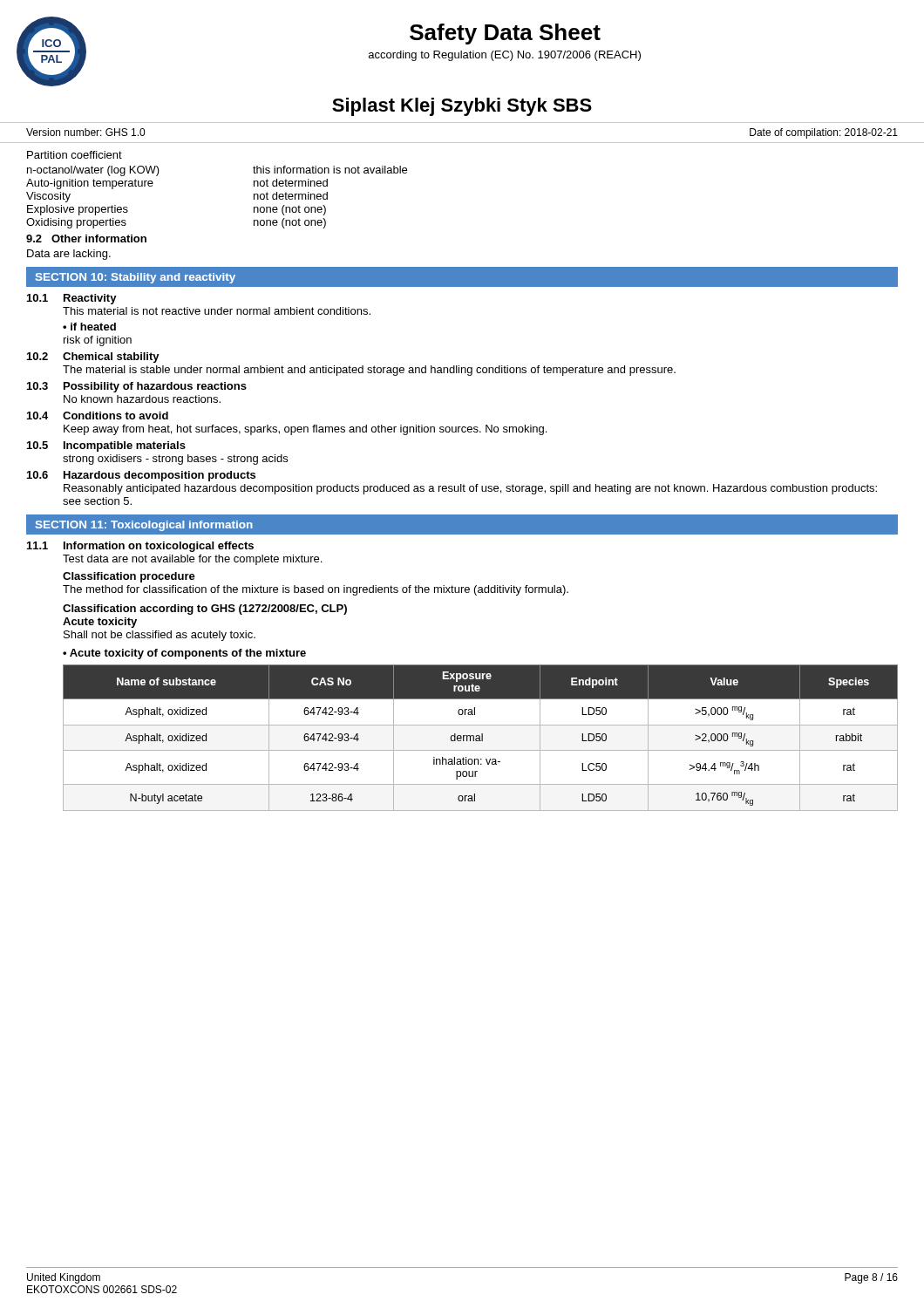Navigate to the region starting "Chemical stability"
The width and height of the screenshot is (924, 1308).
[111, 356]
